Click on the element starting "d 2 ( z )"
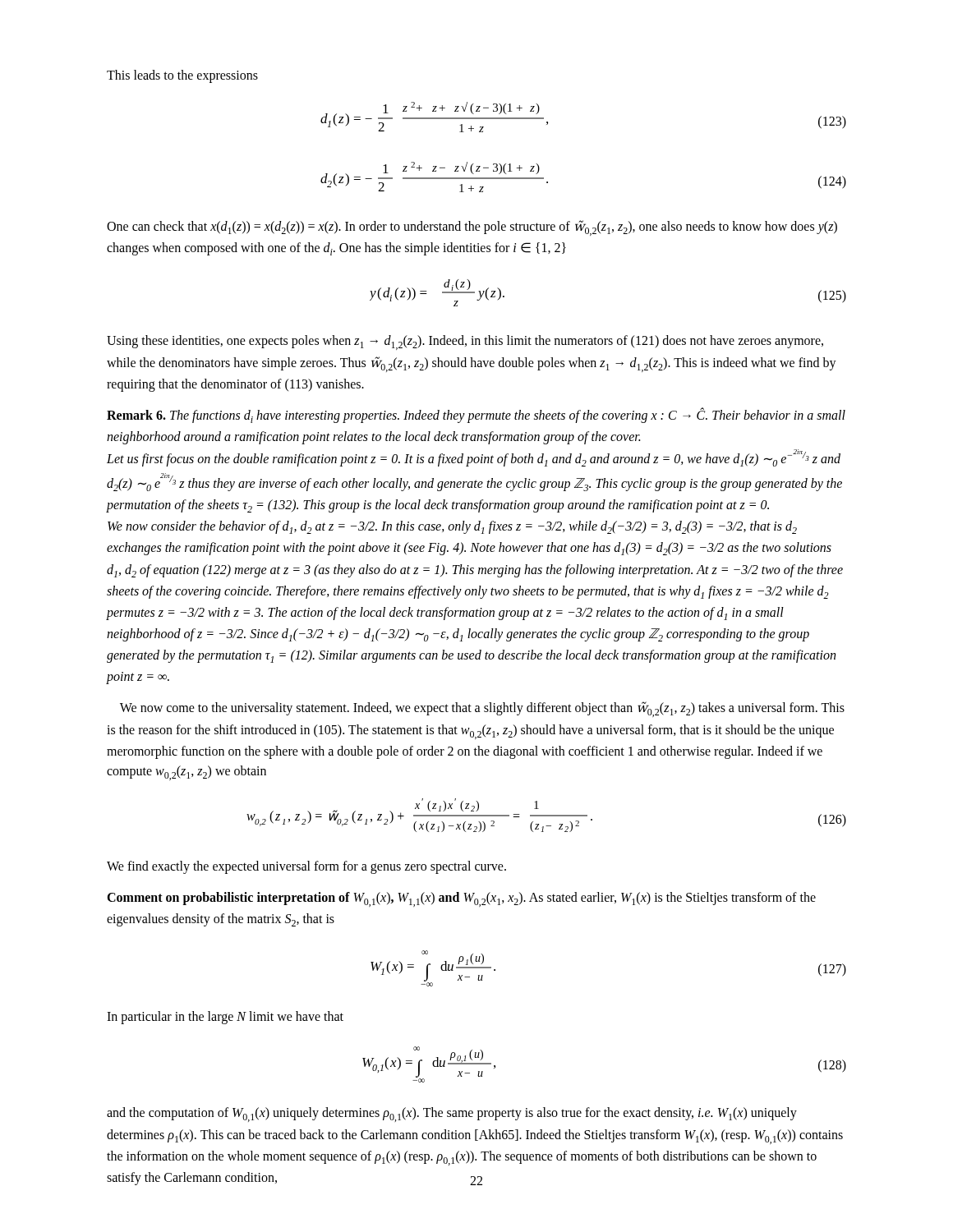Image resolution: width=953 pixels, height=1232 pixels. [x=473, y=178]
